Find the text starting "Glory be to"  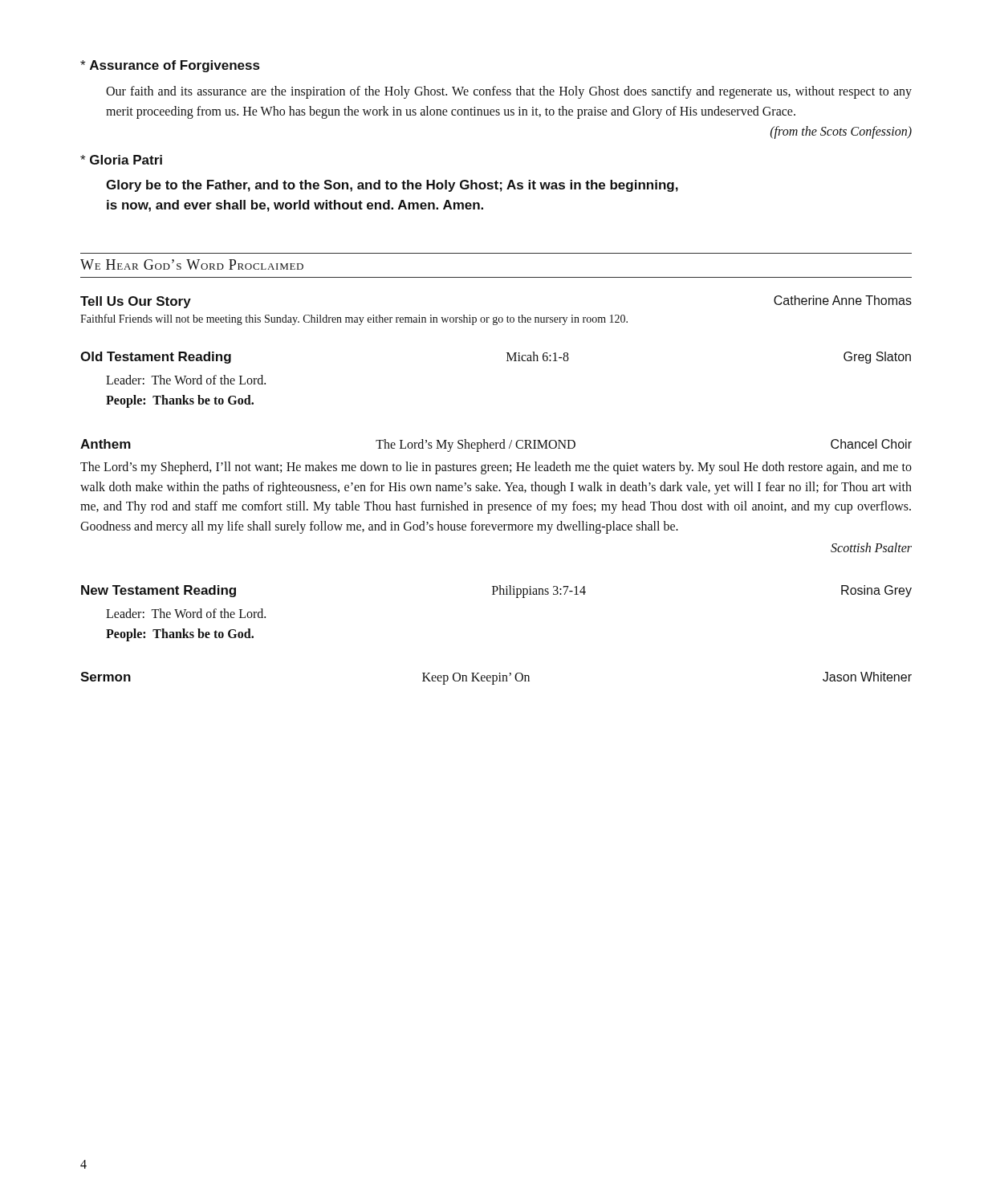click(x=392, y=195)
